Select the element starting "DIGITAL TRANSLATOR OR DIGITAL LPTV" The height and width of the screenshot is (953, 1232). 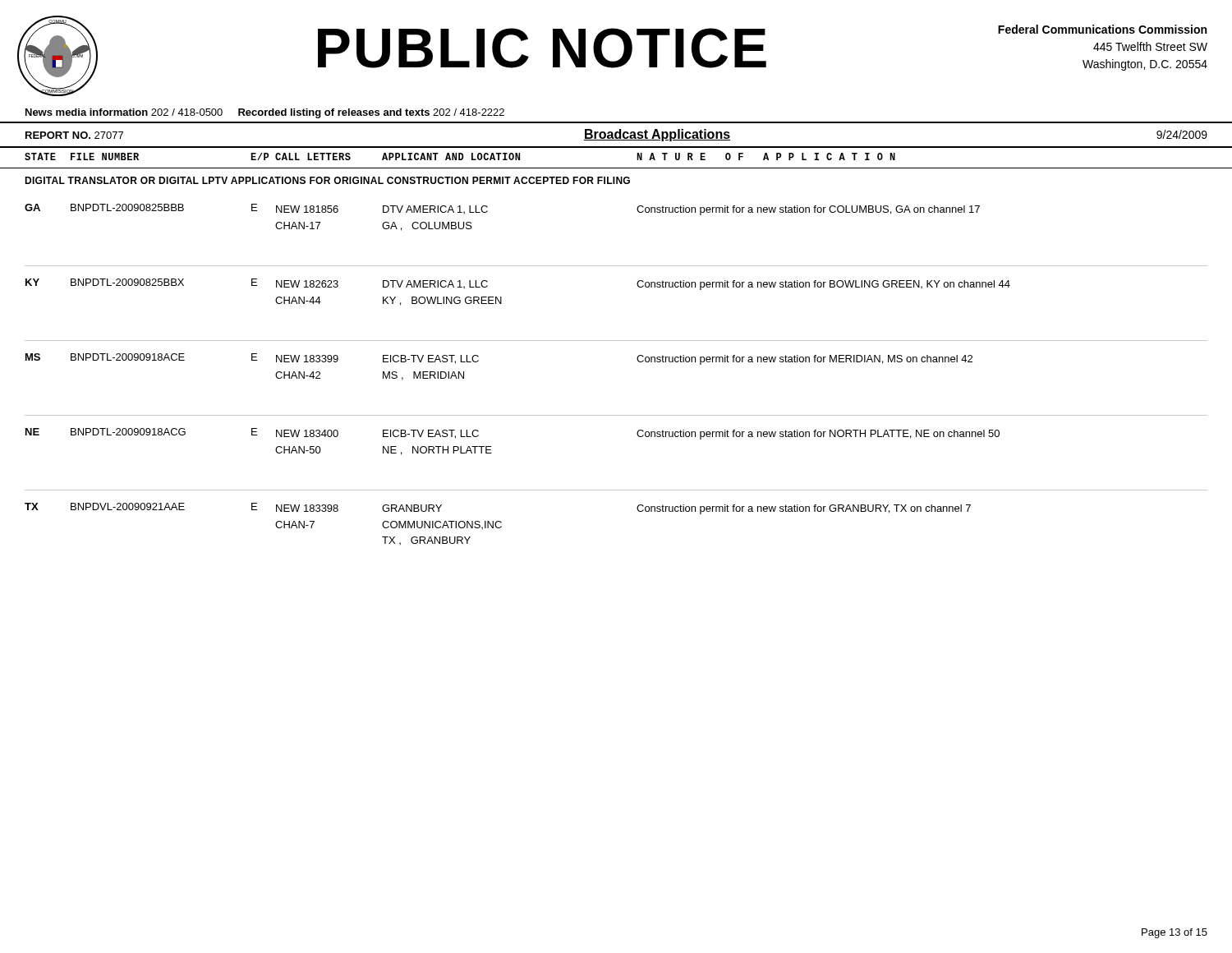click(x=328, y=181)
